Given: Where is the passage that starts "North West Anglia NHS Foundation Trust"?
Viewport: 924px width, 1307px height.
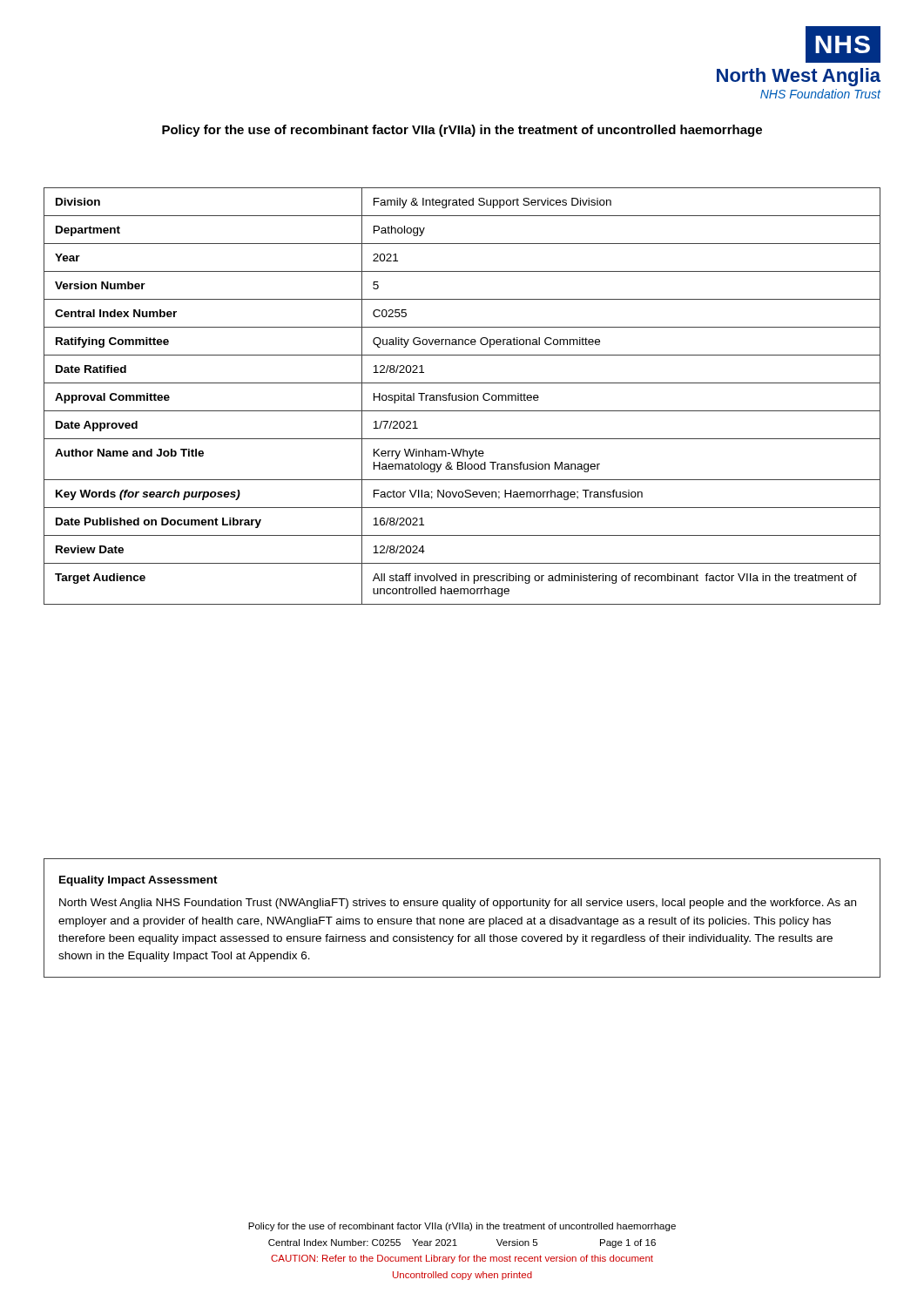Looking at the screenshot, I should pos(458,929).
